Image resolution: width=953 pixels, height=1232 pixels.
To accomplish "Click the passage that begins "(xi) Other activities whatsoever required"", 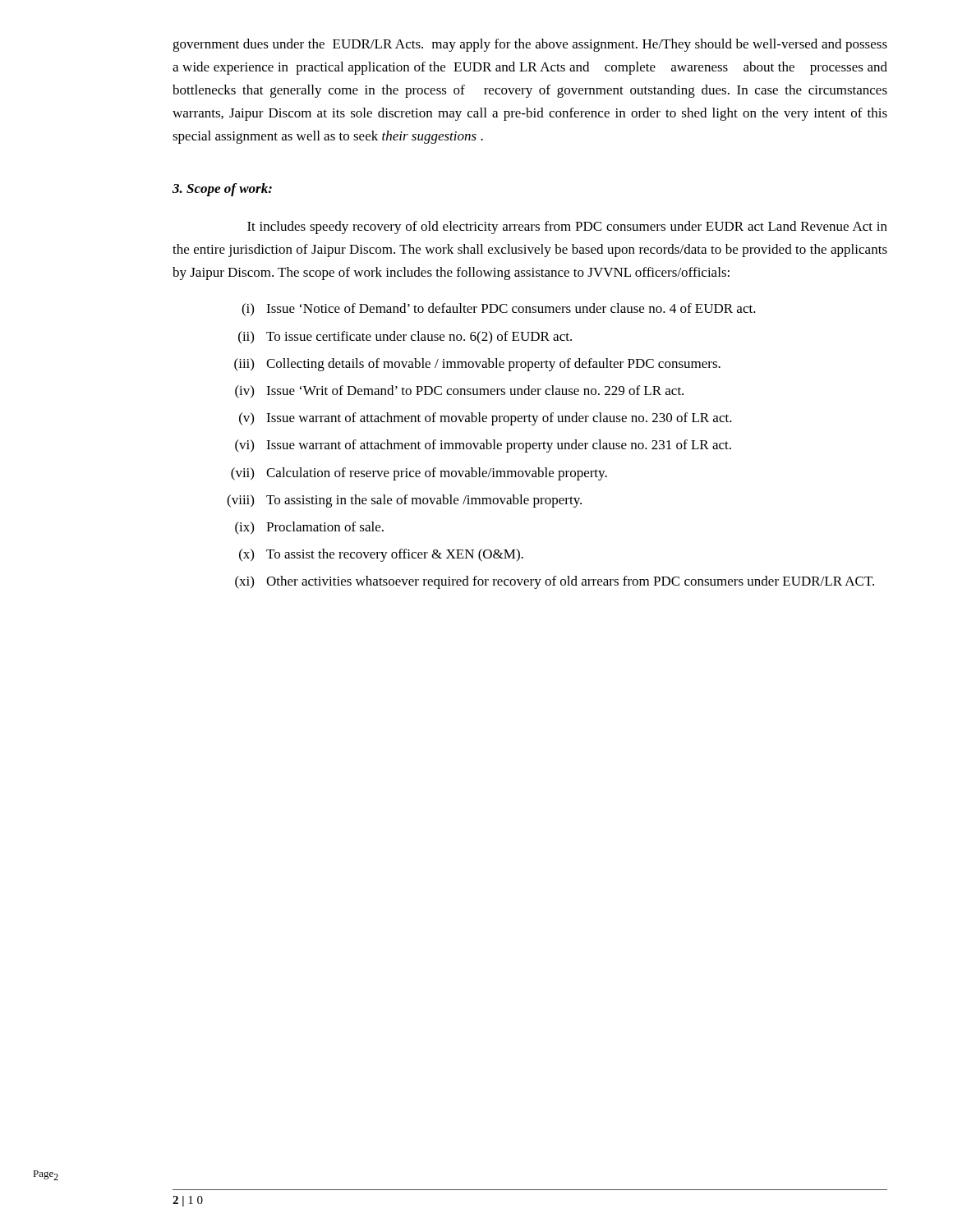I will [542, 581].
